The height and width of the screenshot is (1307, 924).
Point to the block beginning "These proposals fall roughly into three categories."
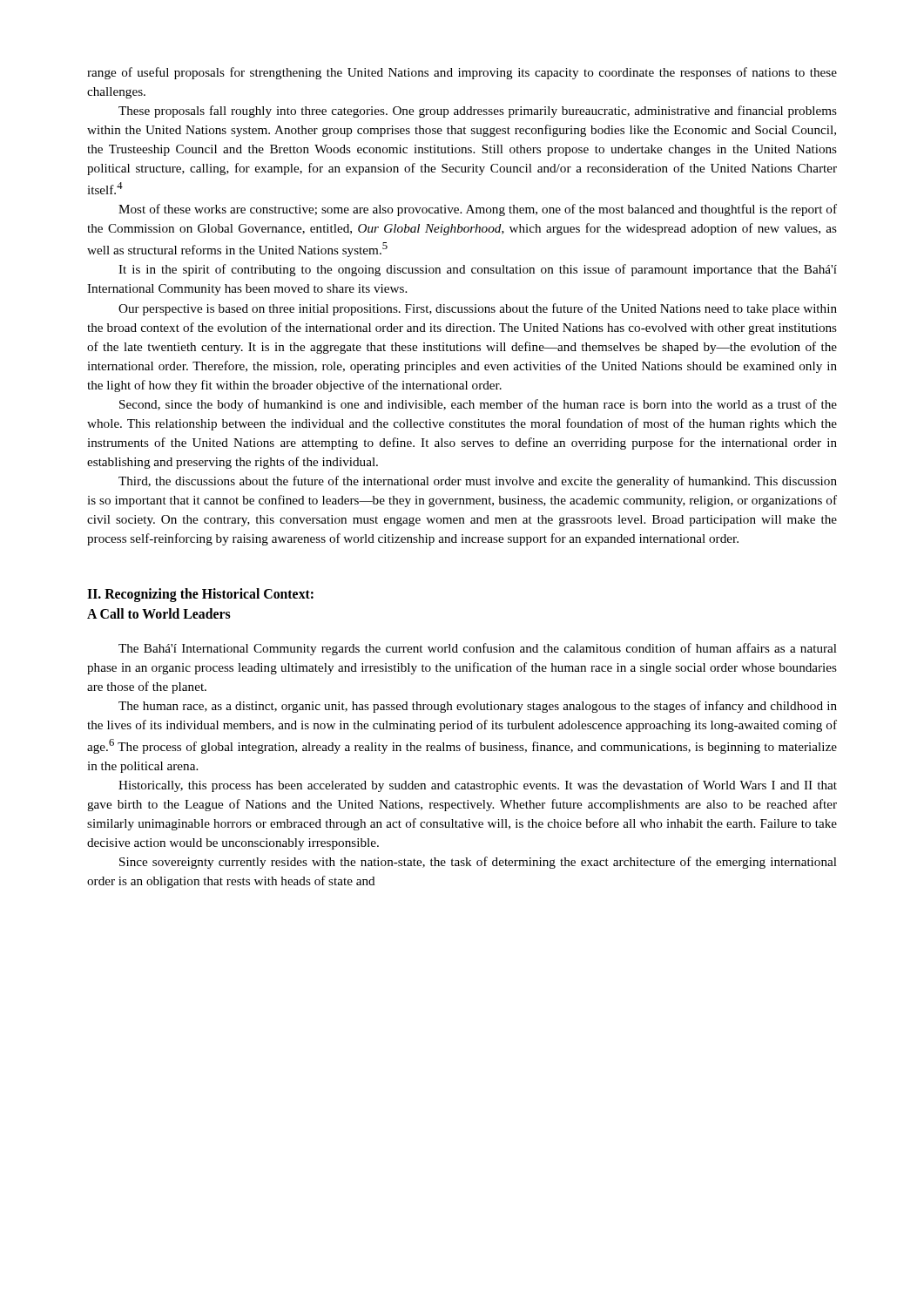tap(462, 151)
